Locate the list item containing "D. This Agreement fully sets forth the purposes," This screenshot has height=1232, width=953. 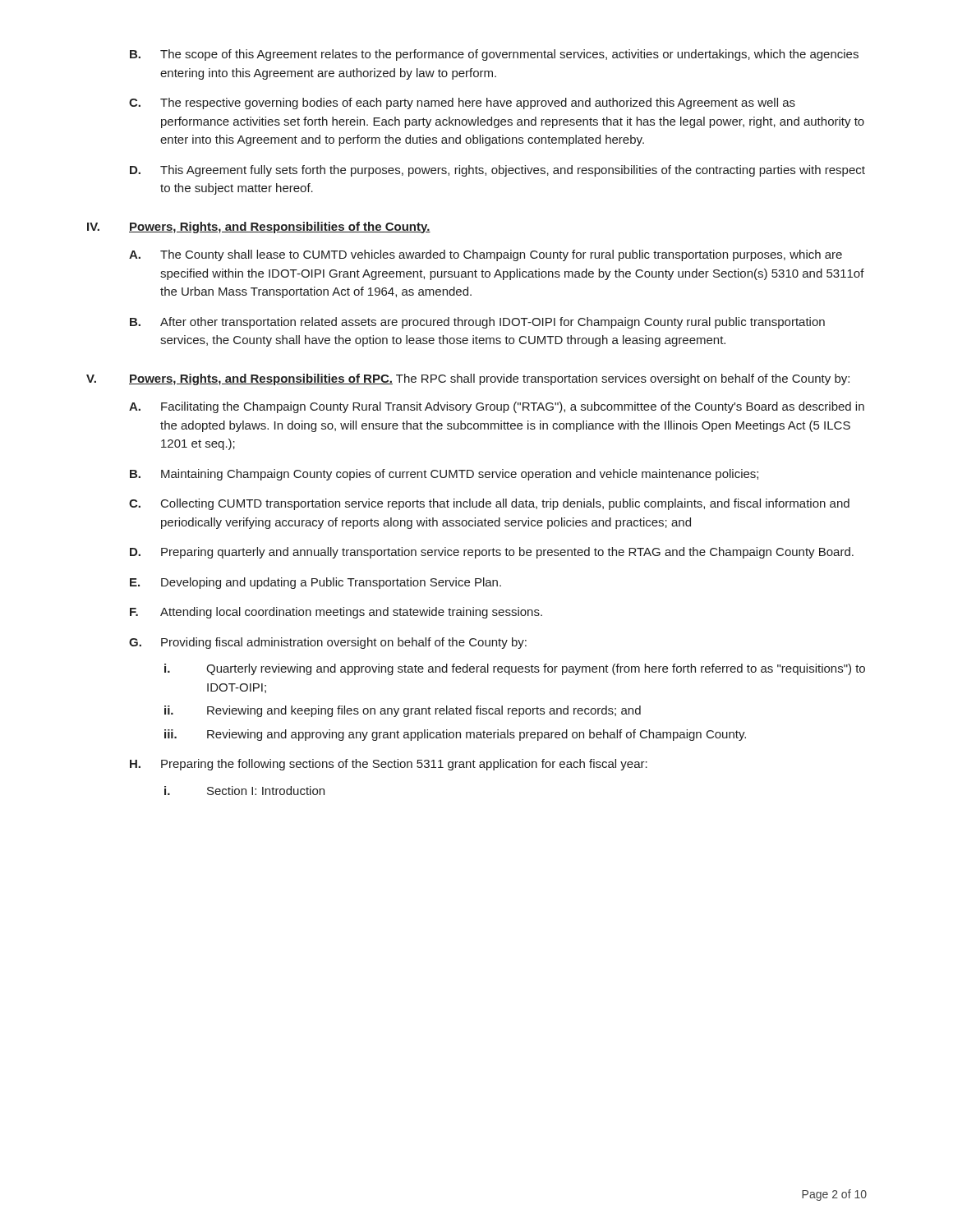pos(498,179)
